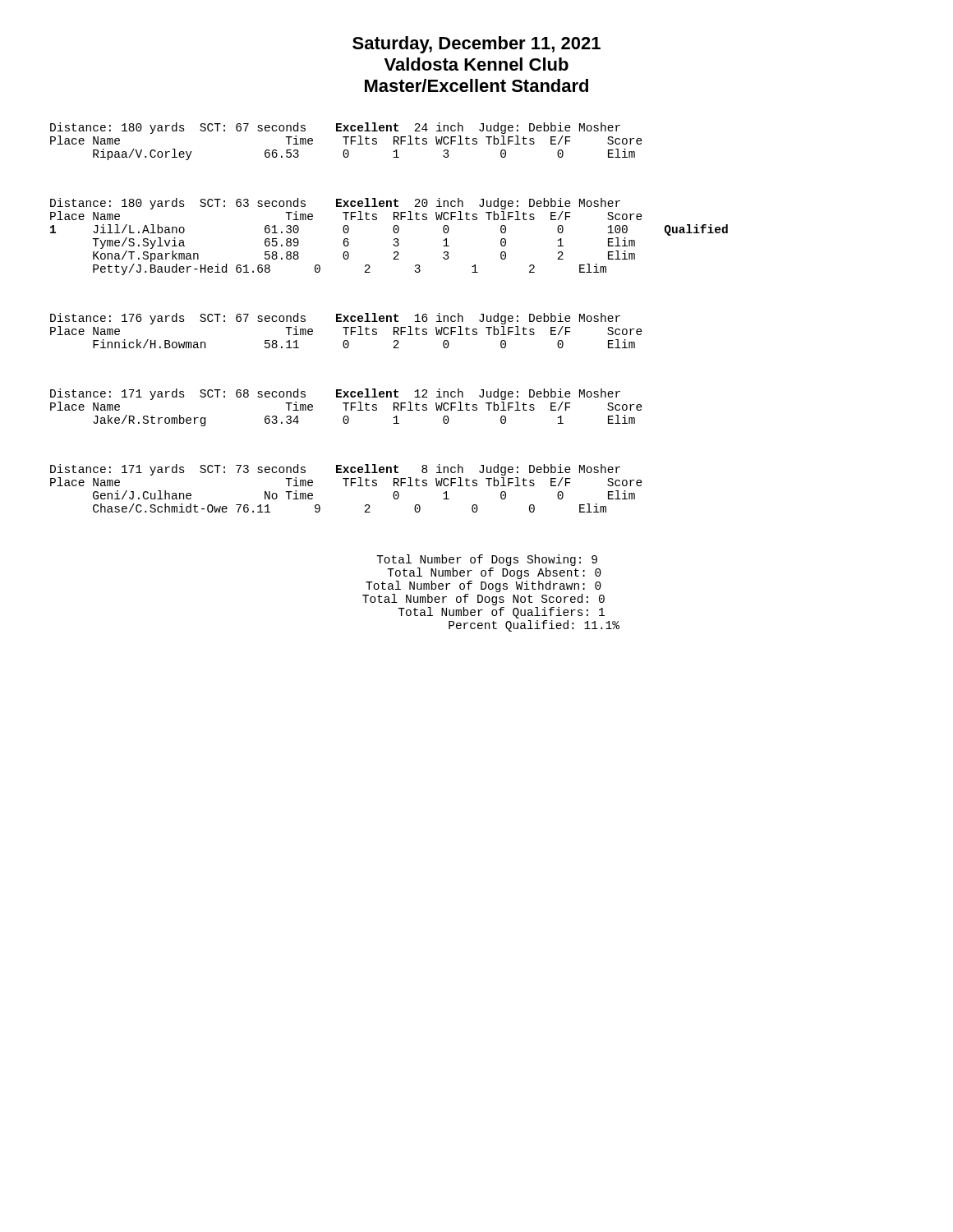
Task: Click on the table containing "Jake/R.Stromberg 63.34 0"
Action: 476,427
